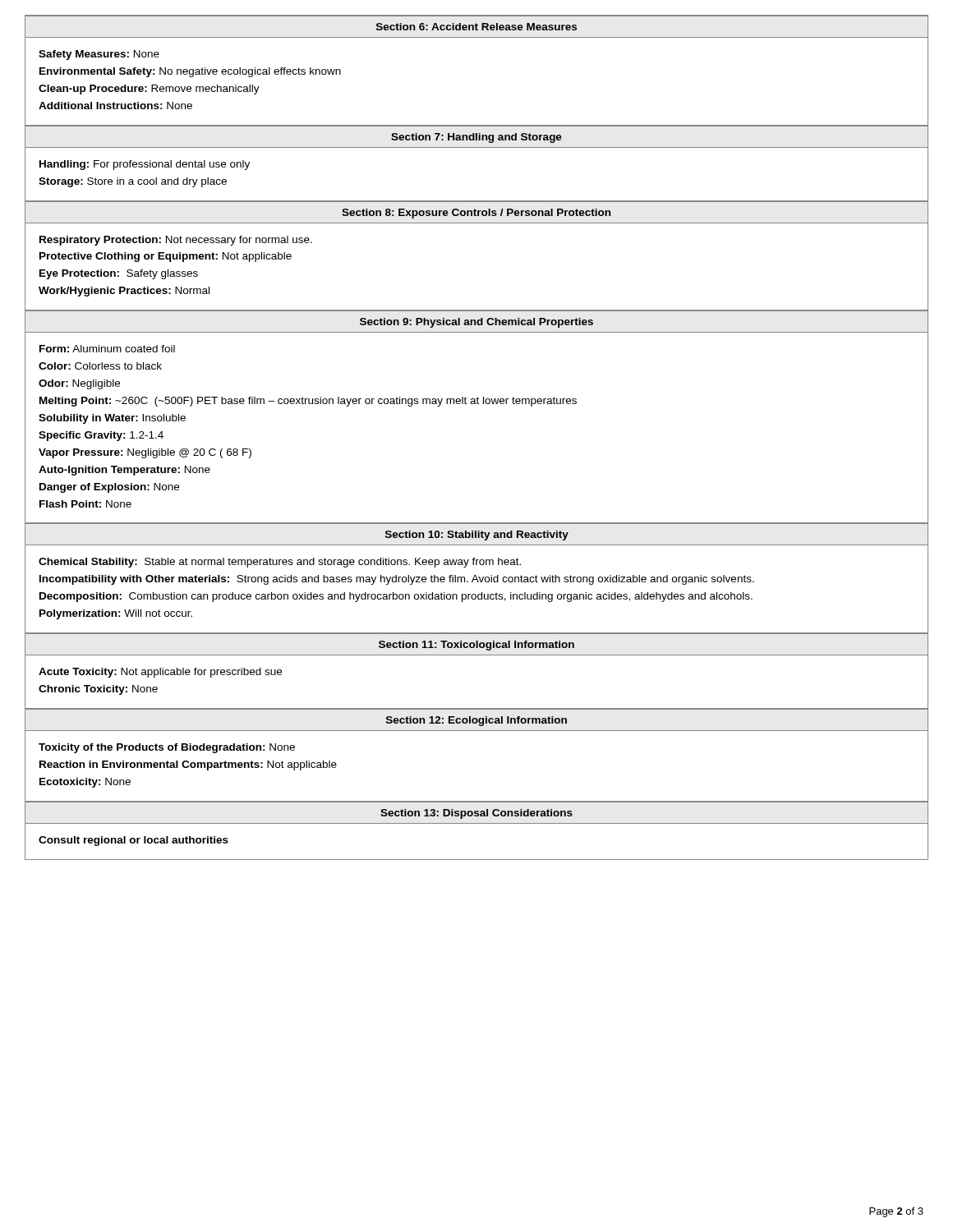
Task: Point to "Section 6: Accident Release Measures"
Action: [x=476, y=27]
